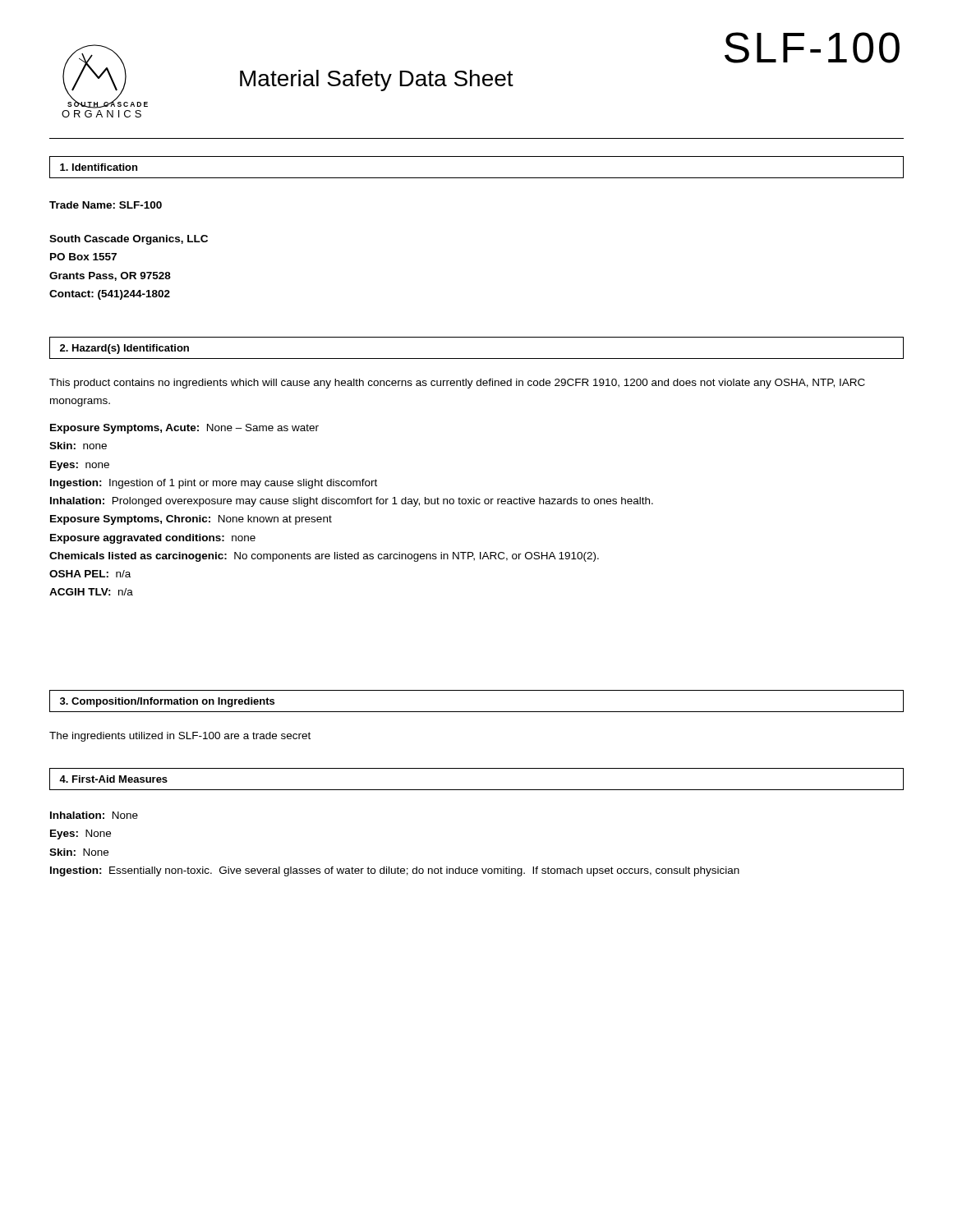Click on the text block that reads "South Cascade Organics, LLC PO Box 1557"
The height and width of the screenshot is (1232, 953).
[129, 266]
